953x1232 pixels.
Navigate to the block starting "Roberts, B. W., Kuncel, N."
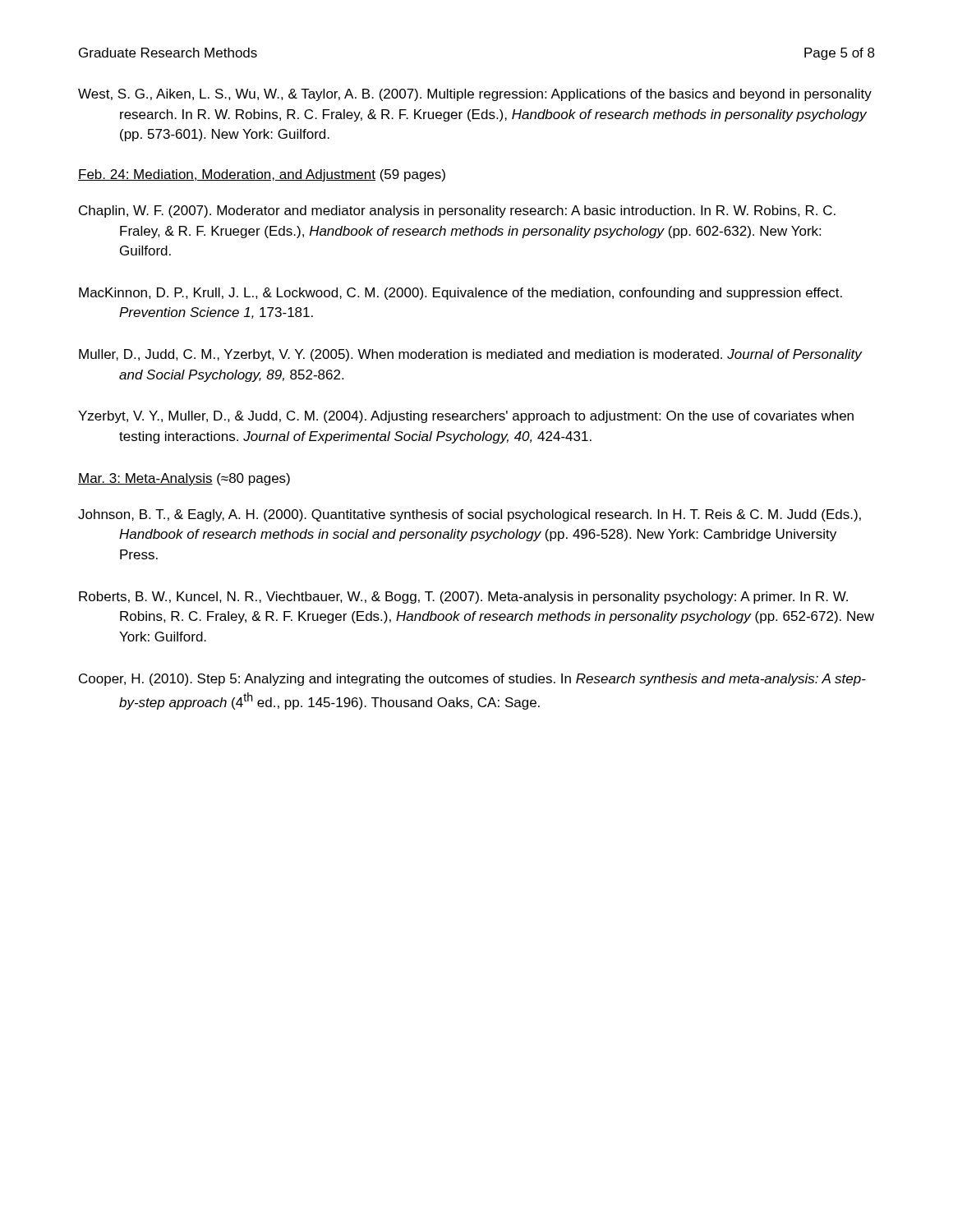click(x=476, y=617)
